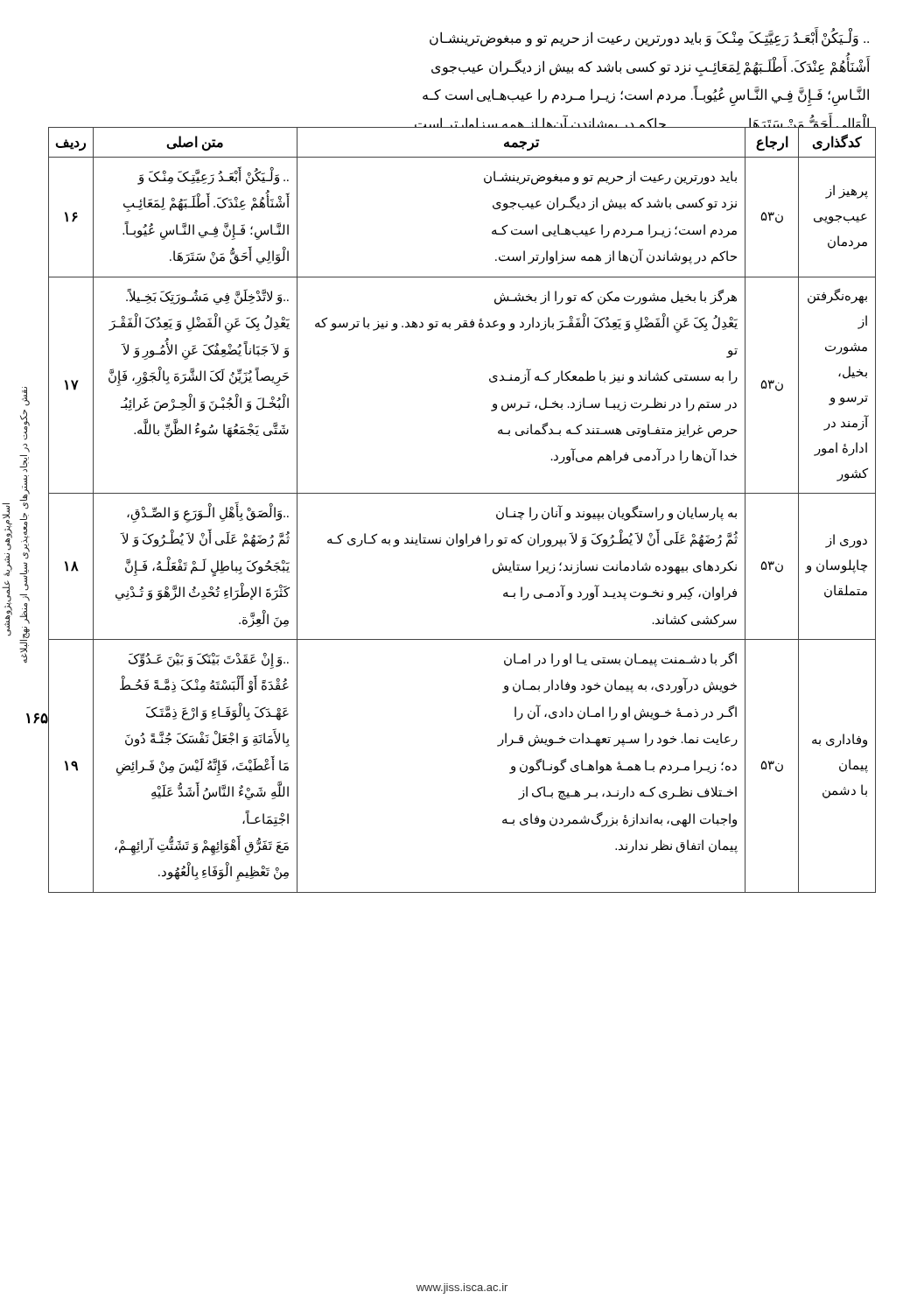This screenshot has height=1313, width=924.
Task: Click the table
Action: pyautogui.click(x=462, y=510)
